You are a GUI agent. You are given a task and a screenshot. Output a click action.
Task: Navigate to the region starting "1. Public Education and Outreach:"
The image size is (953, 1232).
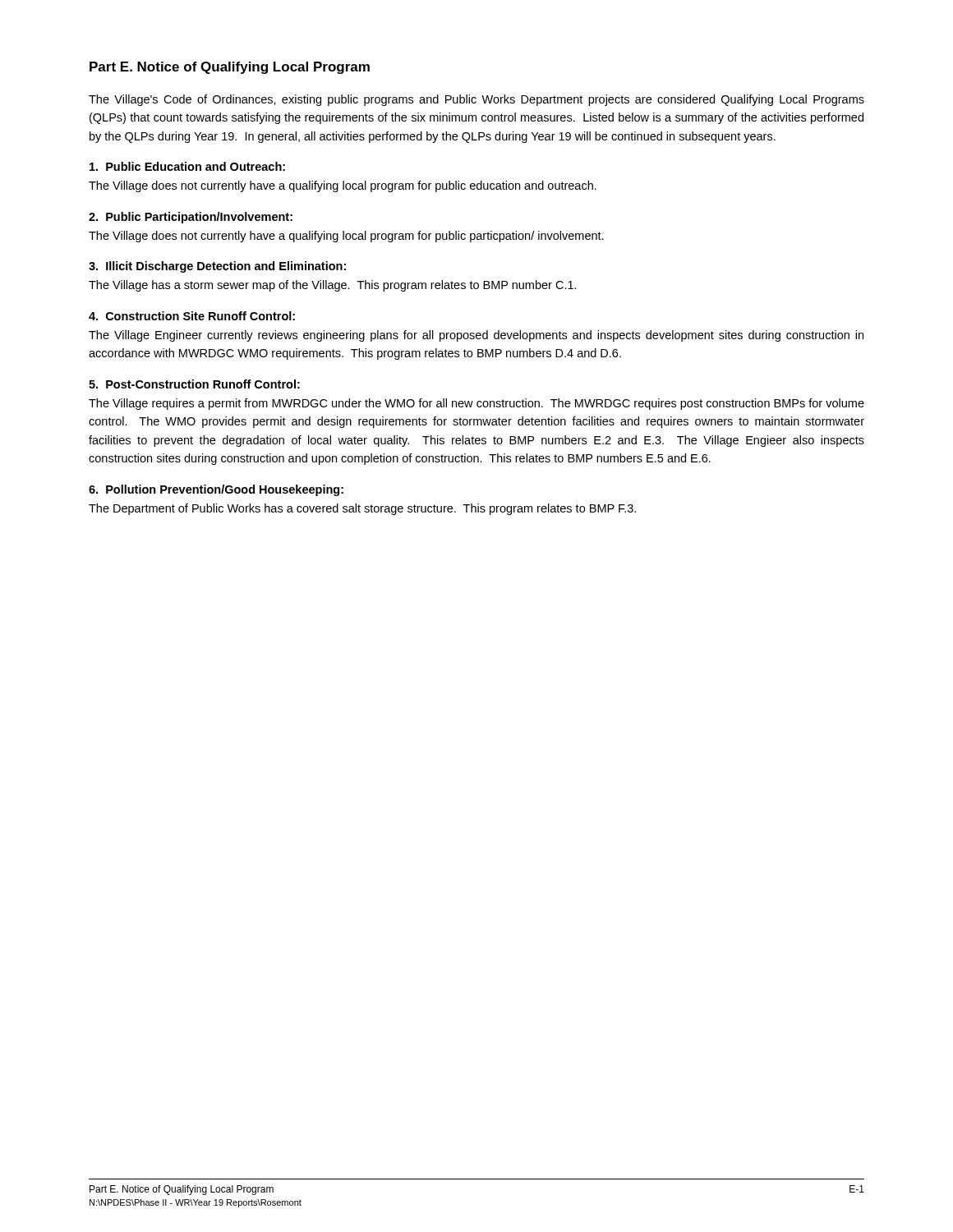(x=187, y=167)
